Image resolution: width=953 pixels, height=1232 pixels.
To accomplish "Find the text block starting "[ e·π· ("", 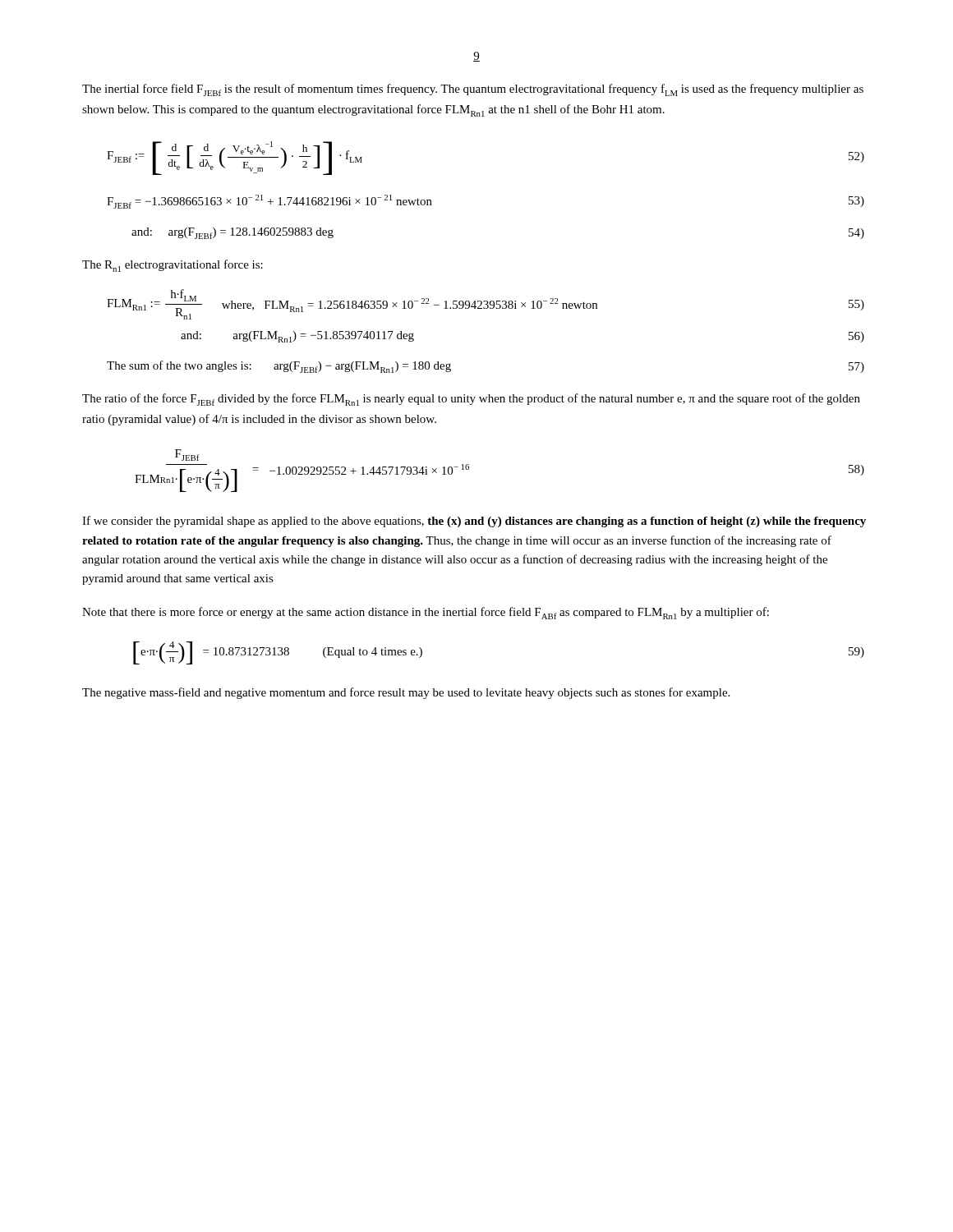I will click(x=190, y=653).
